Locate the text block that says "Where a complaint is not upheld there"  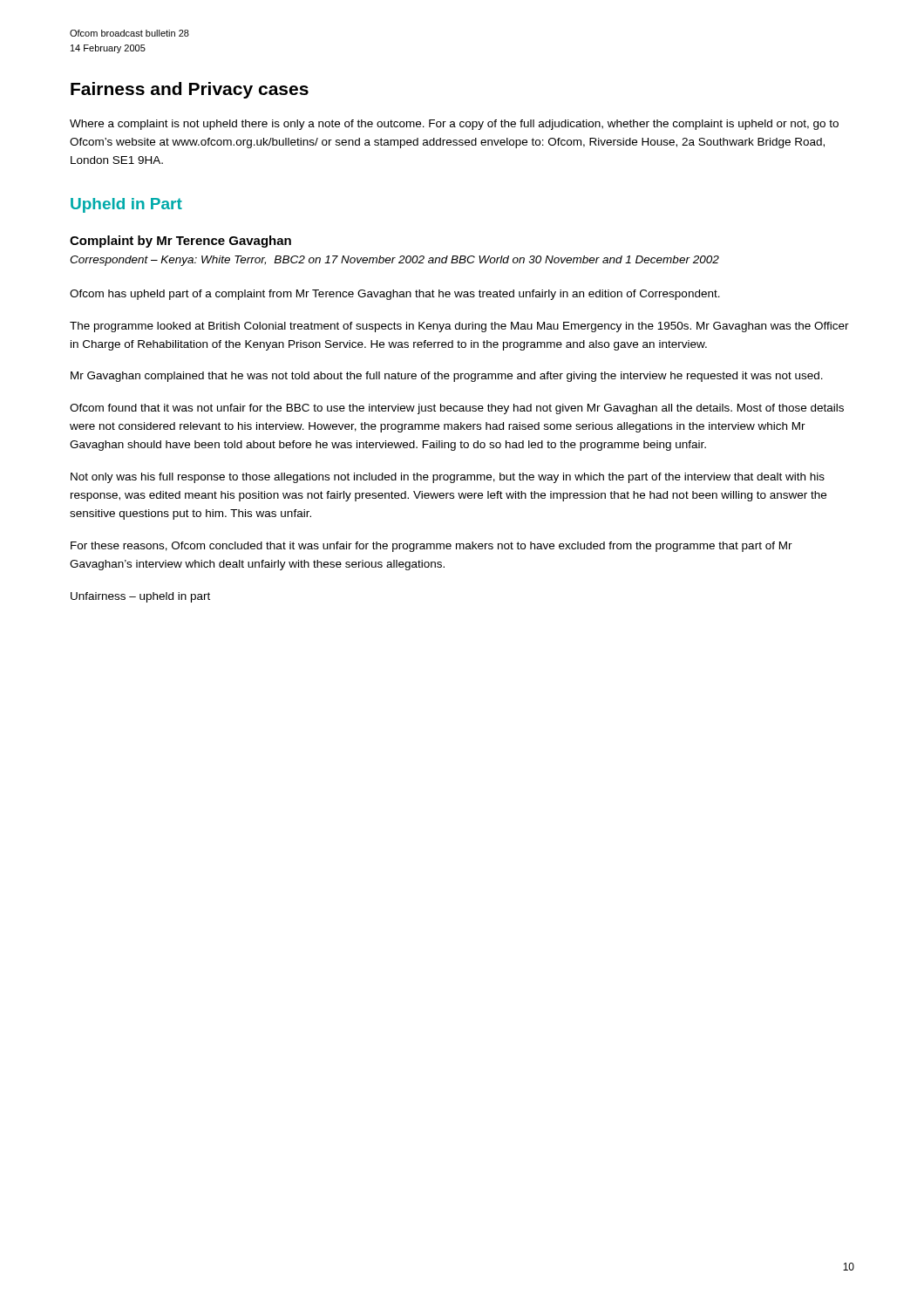coord(454,142)
